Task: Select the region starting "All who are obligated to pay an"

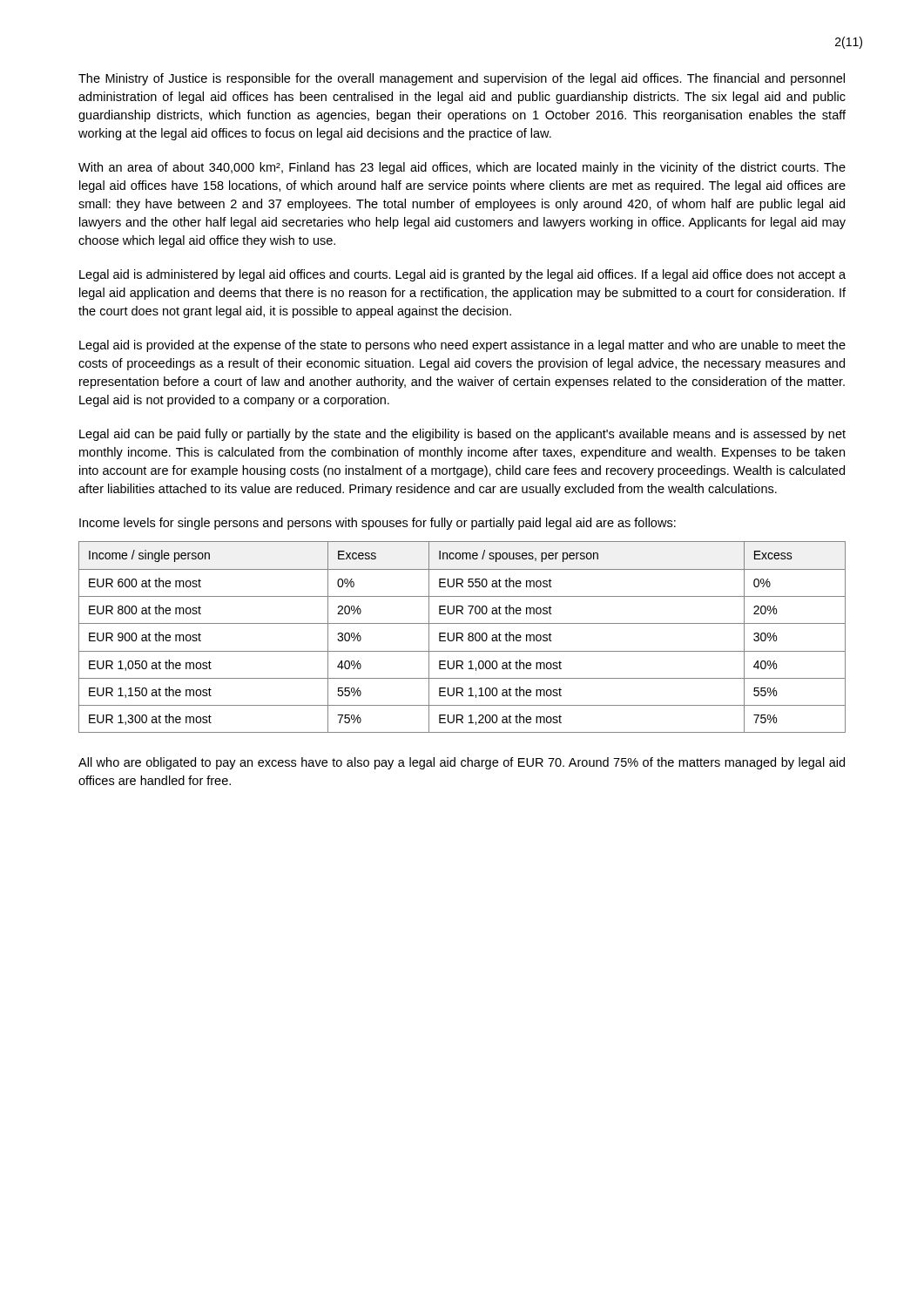Action: pos(462,772)
